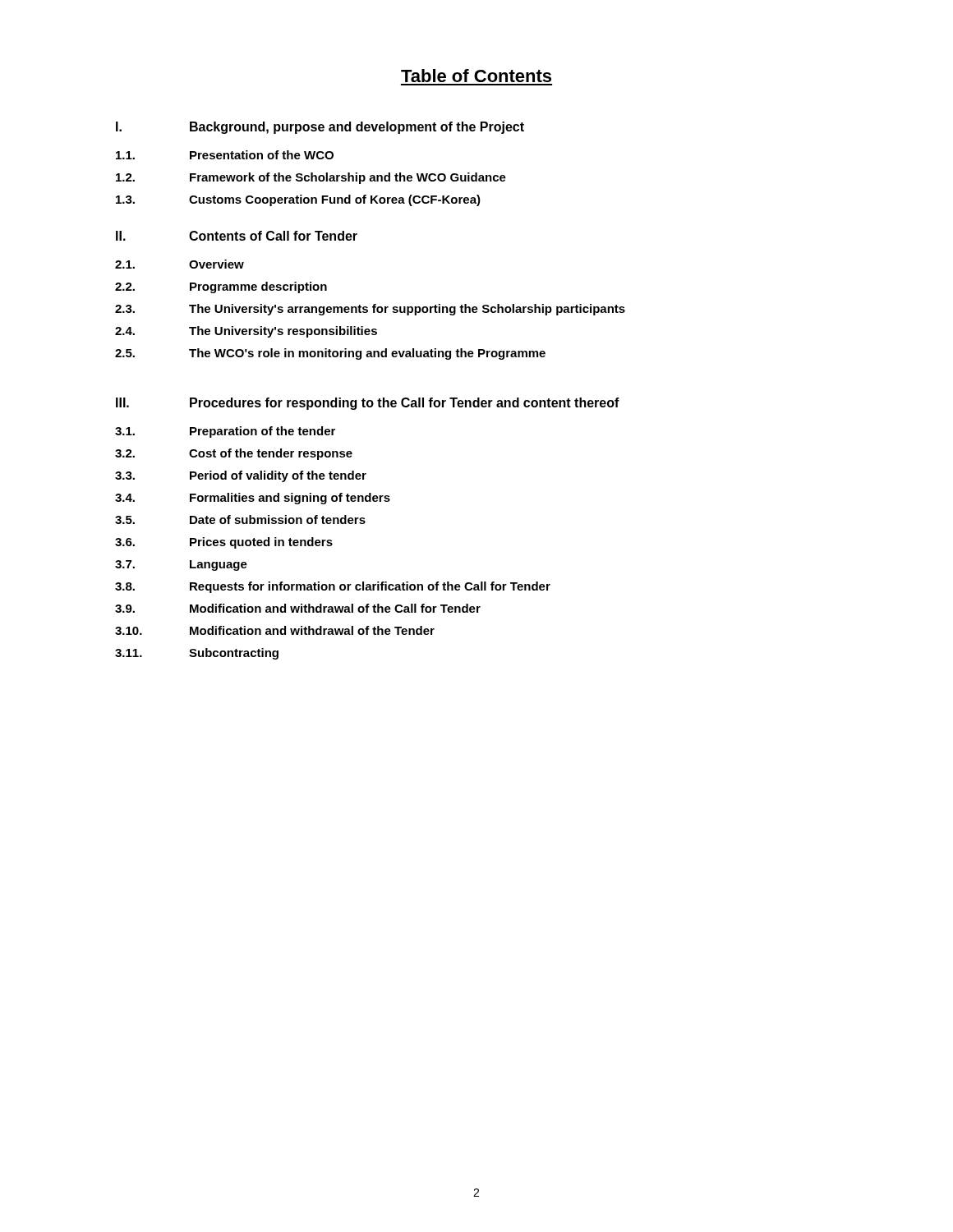Point to the element starting "3.6. Prices quoted in tenders"
Screen dimensions: 1232x953
[224, 543]
